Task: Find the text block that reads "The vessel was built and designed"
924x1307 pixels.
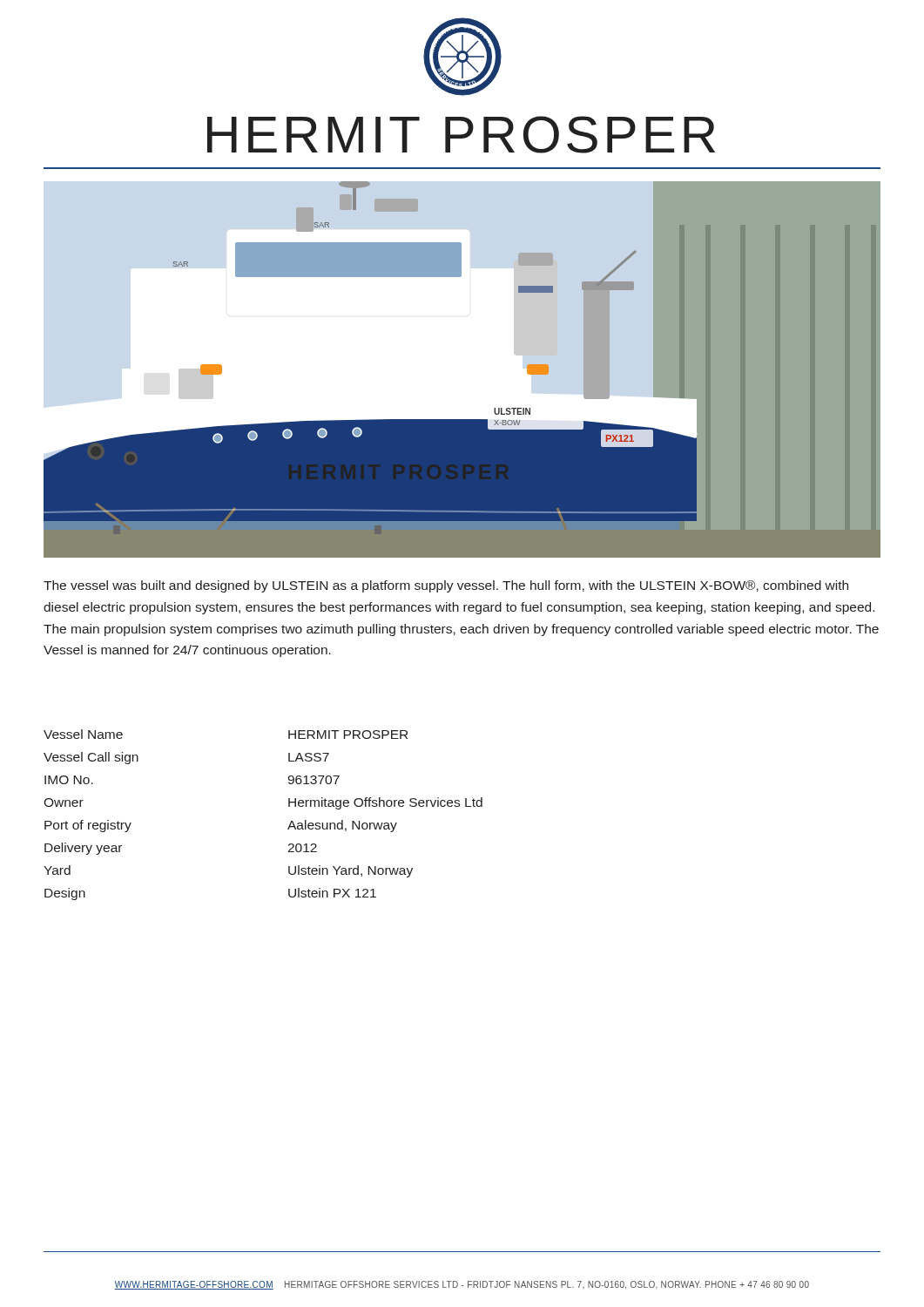Action: [x=461, y=617]
